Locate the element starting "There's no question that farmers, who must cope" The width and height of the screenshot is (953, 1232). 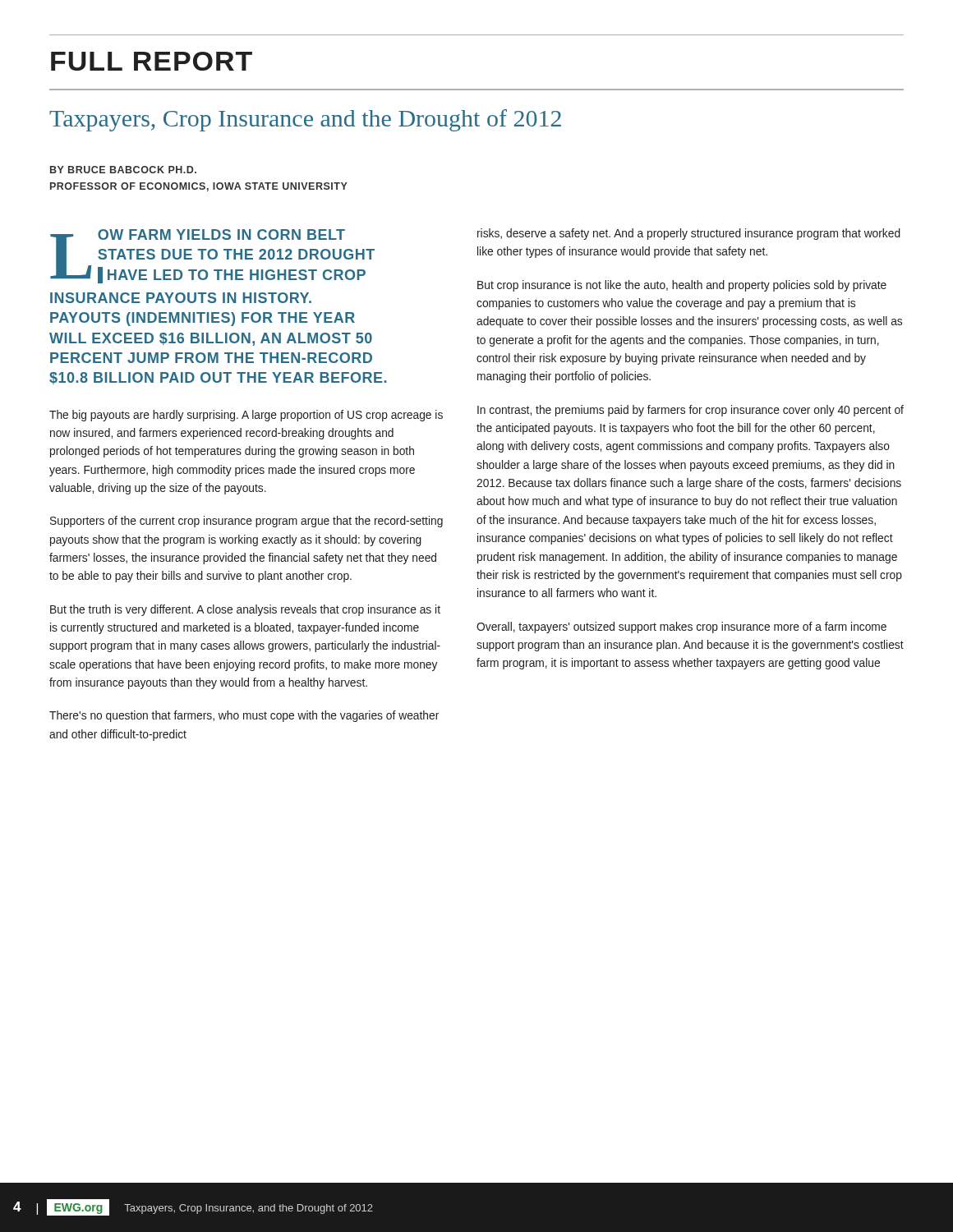coord(244,725)
